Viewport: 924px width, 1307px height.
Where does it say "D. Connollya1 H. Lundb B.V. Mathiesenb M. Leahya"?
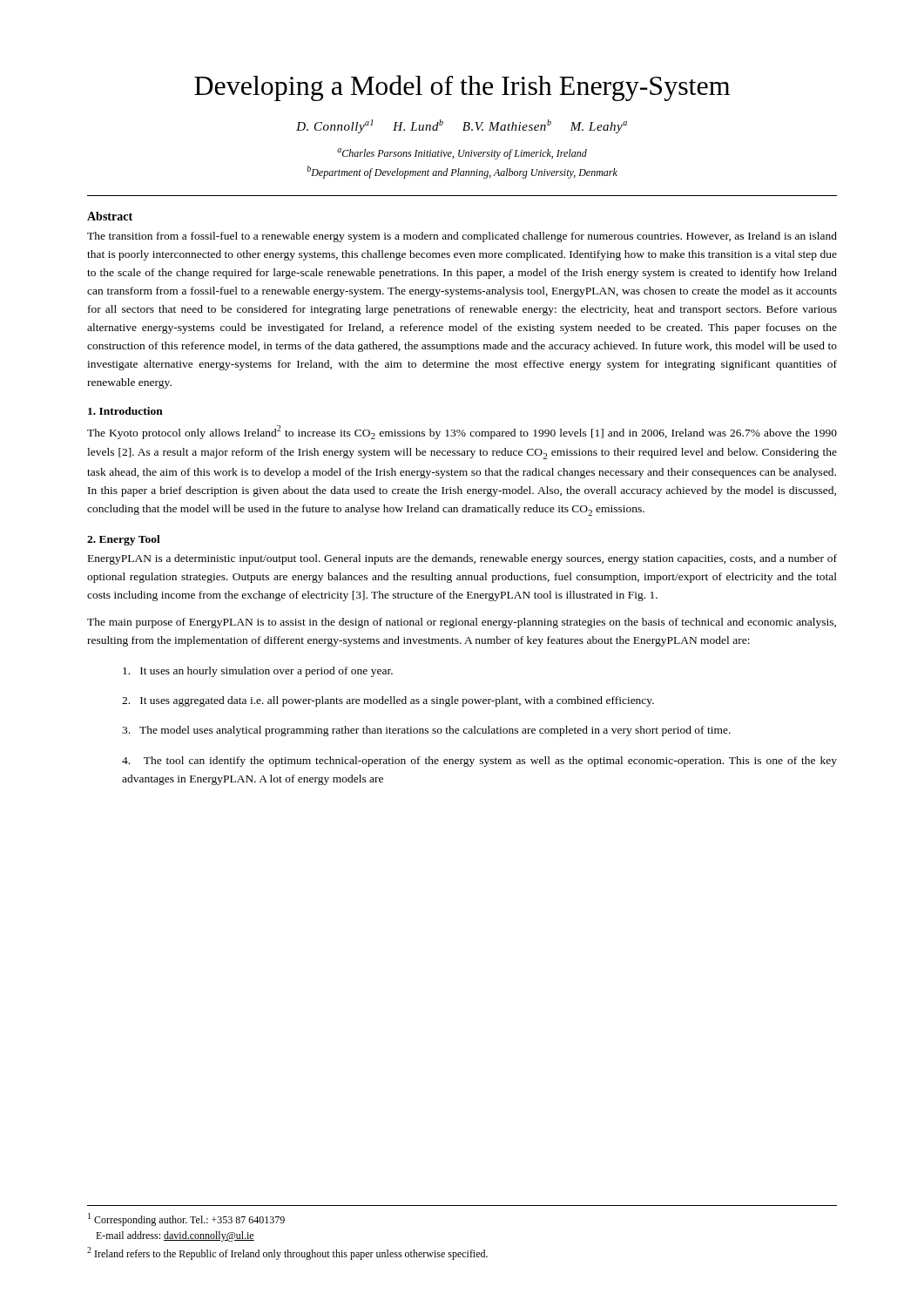click(x=462, y=125)
